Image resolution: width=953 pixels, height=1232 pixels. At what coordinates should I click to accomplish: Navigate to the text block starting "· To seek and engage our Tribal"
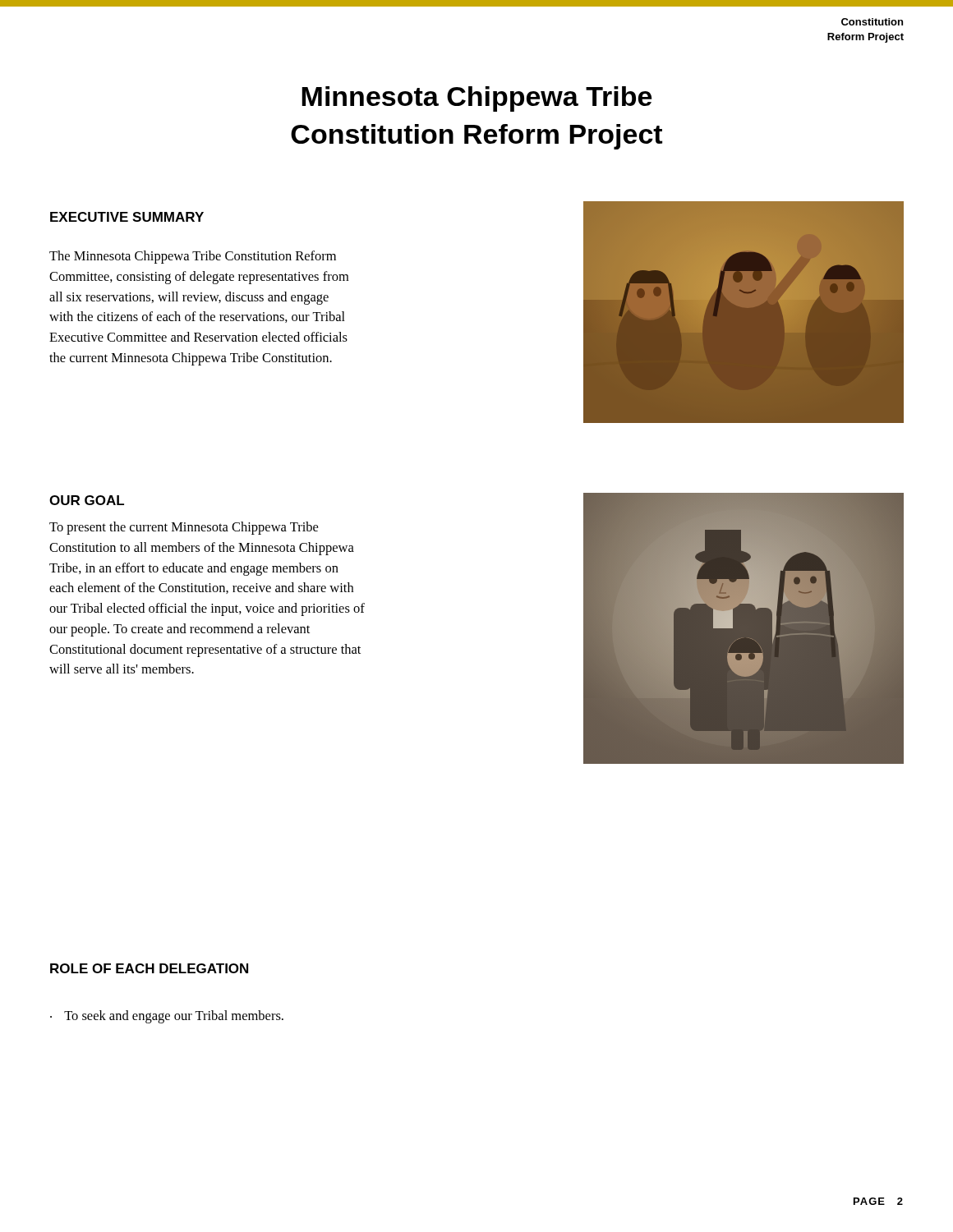(167, 1017)
